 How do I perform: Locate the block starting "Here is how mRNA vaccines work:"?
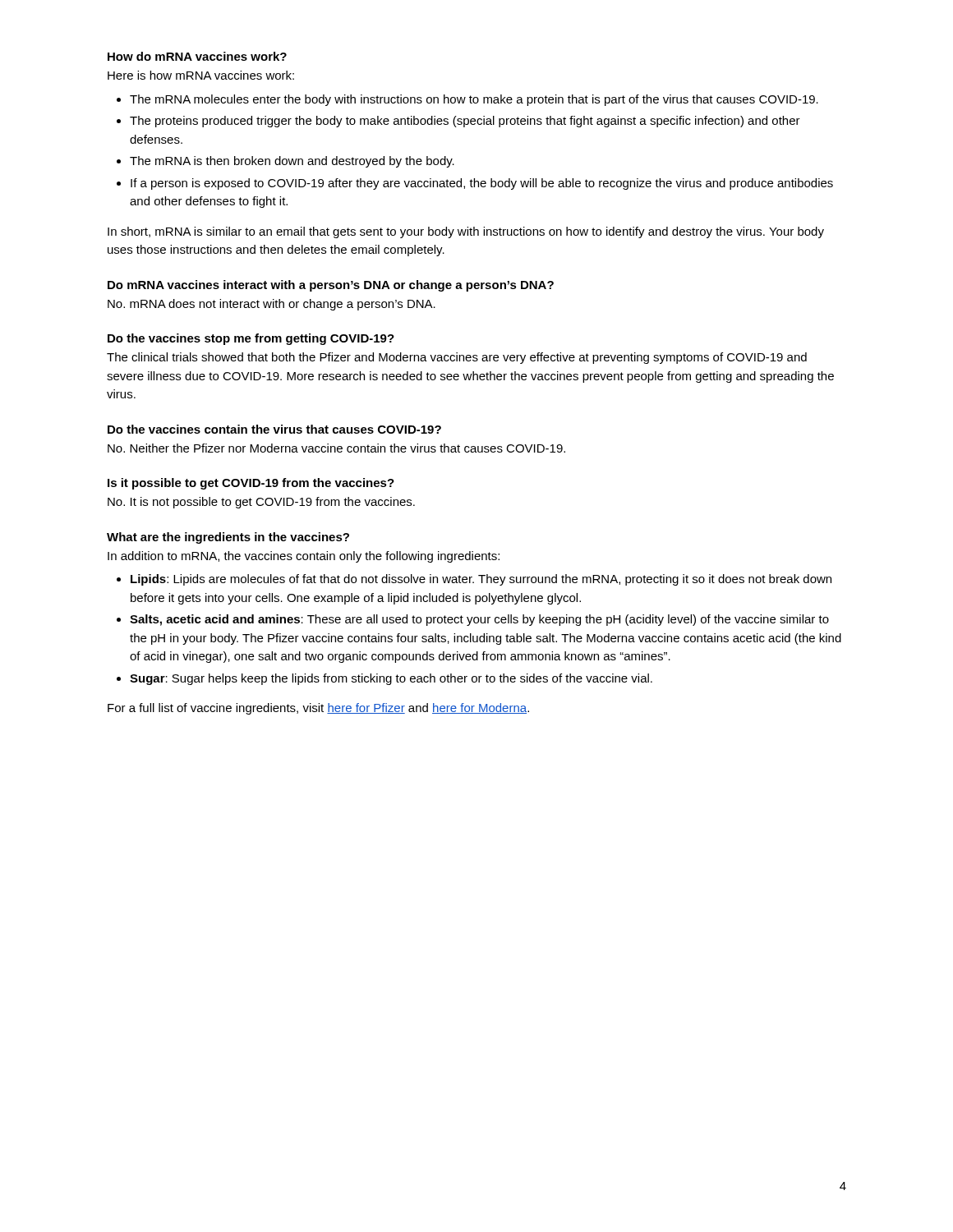pyautogui.click(x=201, y=75)
